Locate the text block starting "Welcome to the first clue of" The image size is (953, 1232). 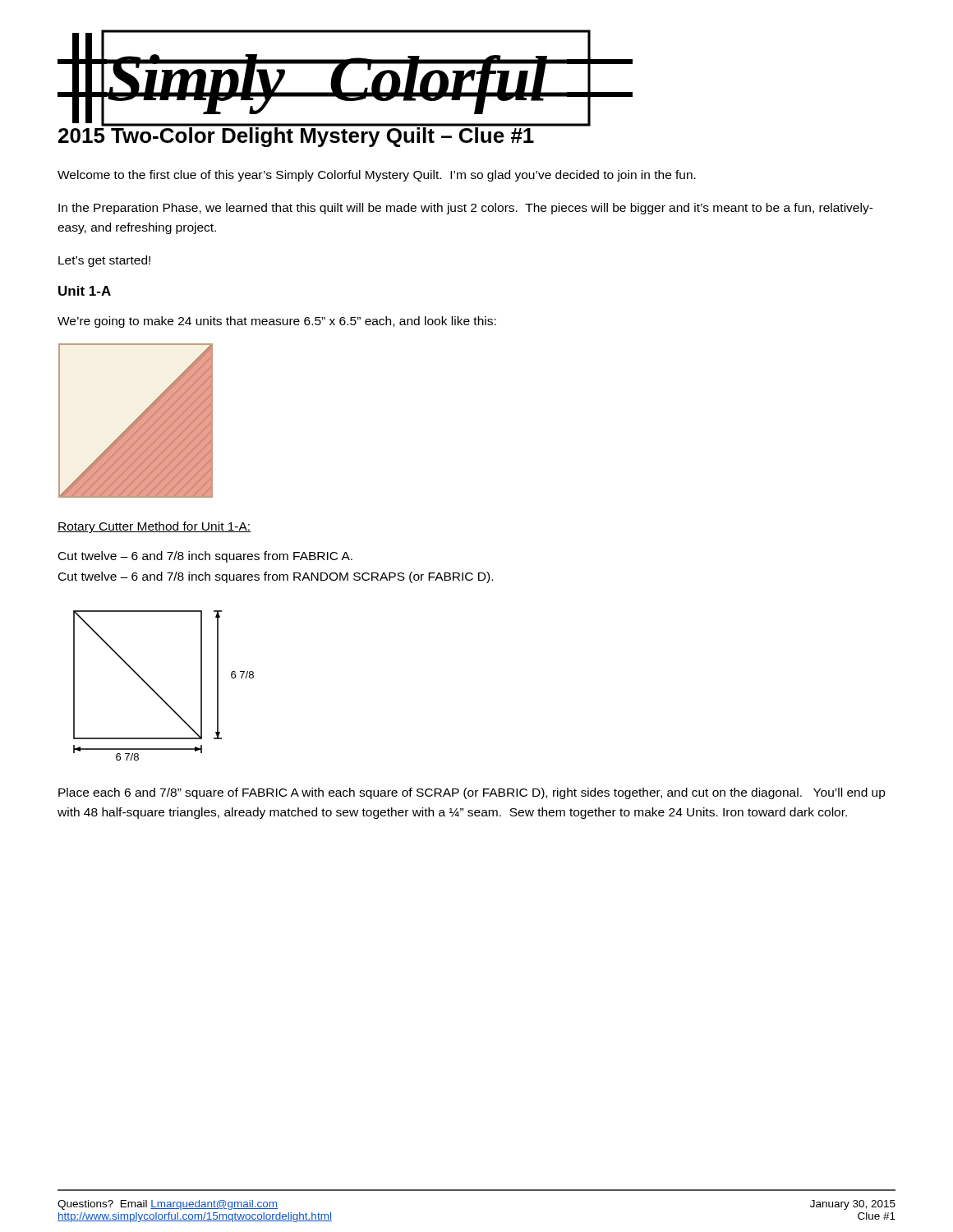coord(377,175)
